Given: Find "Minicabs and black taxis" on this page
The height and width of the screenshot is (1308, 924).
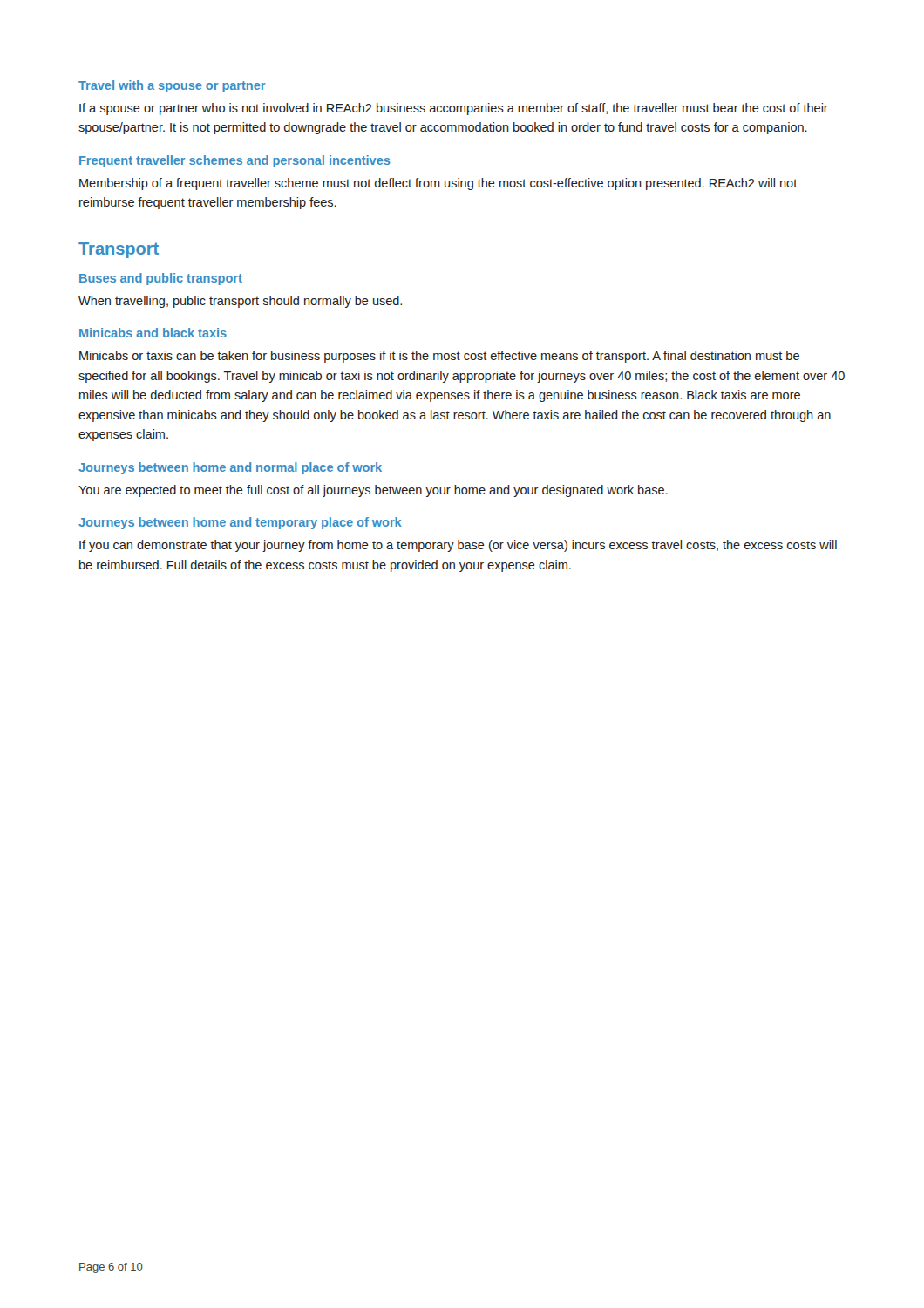Looking at the screenshot, I should (x=153, y=333).
